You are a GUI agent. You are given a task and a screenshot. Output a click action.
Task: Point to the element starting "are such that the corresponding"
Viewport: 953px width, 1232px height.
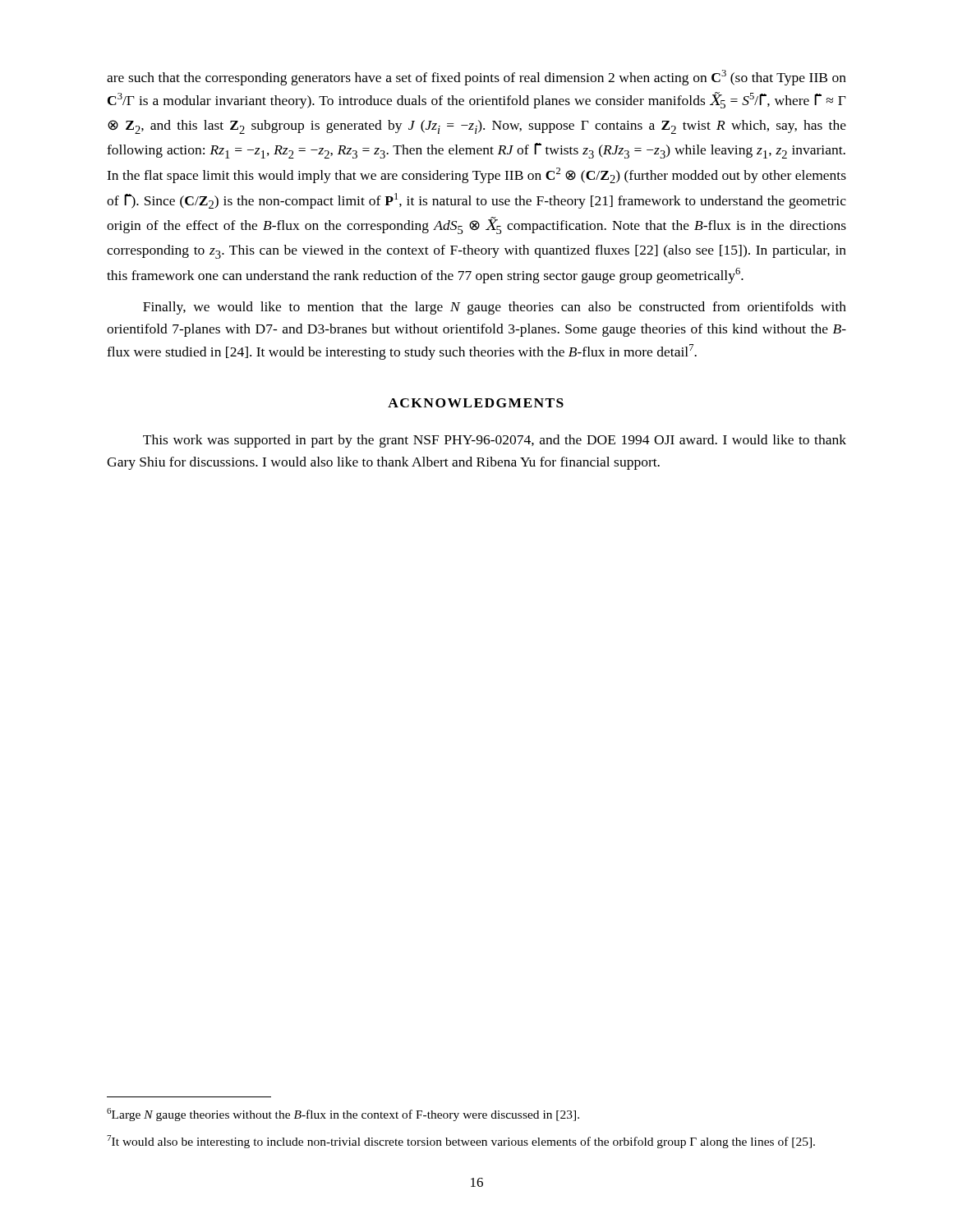coord(476,176)
